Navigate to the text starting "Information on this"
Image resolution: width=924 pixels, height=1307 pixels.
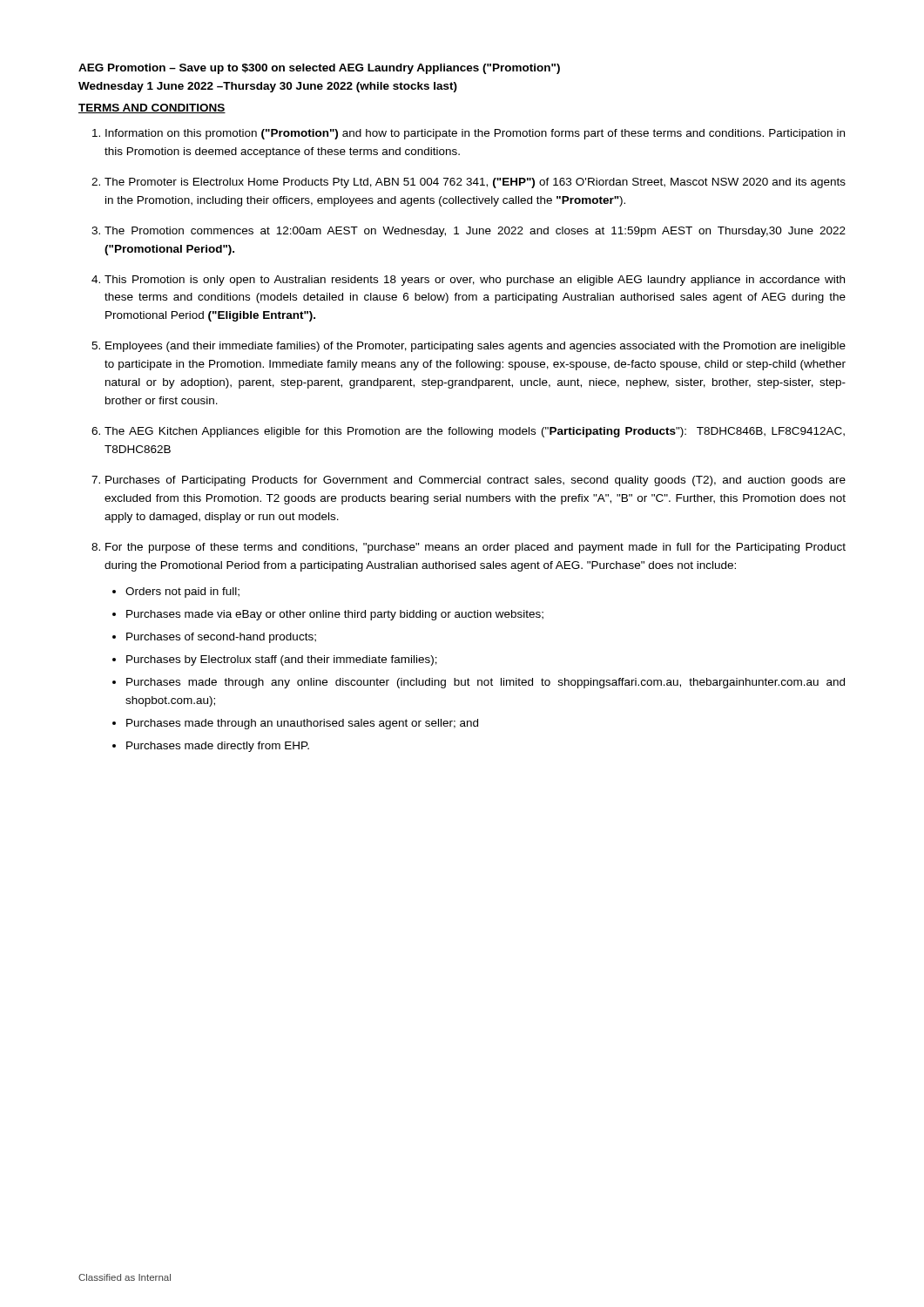click(x=475, y=142)
